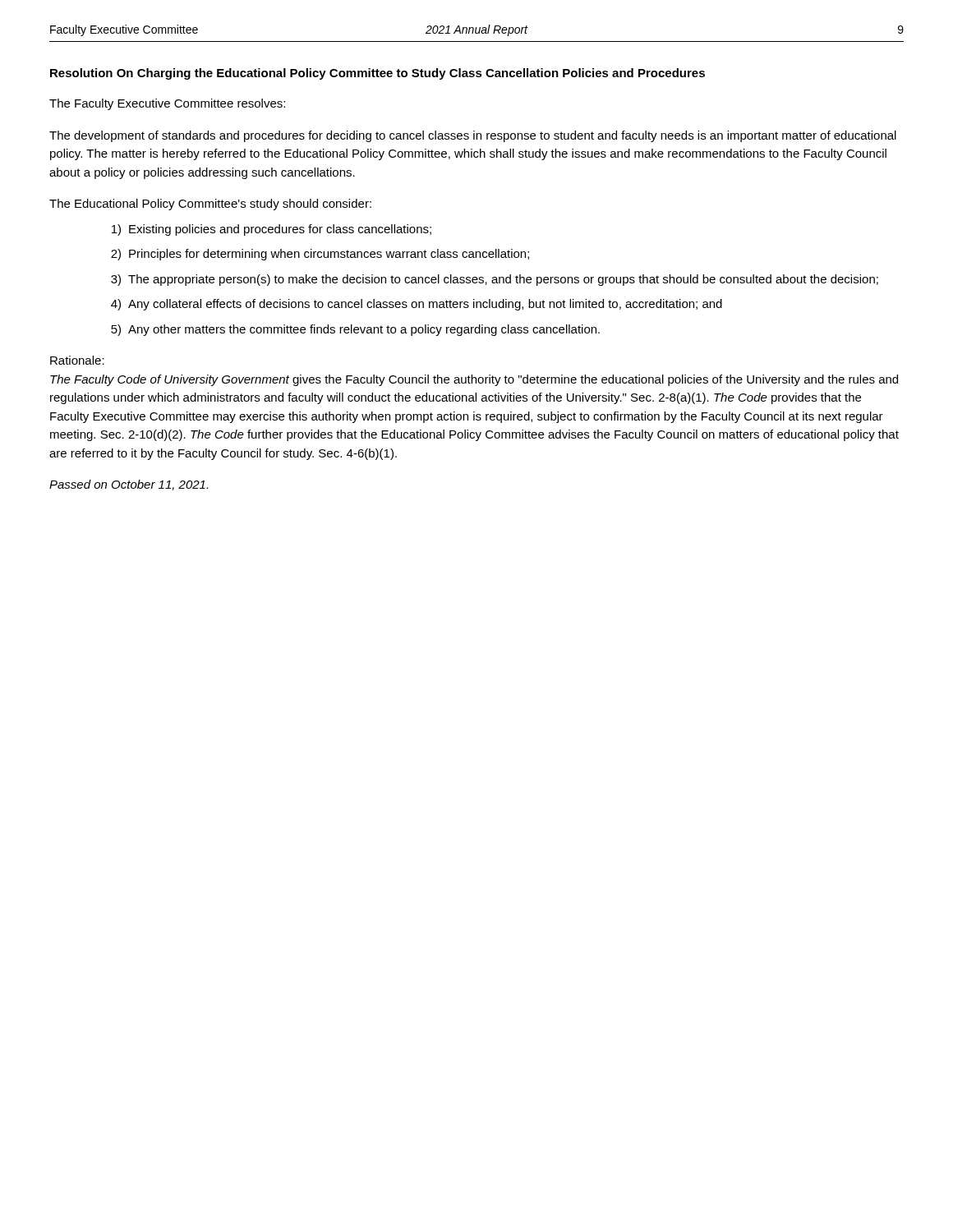Locate the list item that reads "1) Existing policies and procedures for class"
Image resolution: width=953 pixels, height=1232 pixels.
[272, 230]
